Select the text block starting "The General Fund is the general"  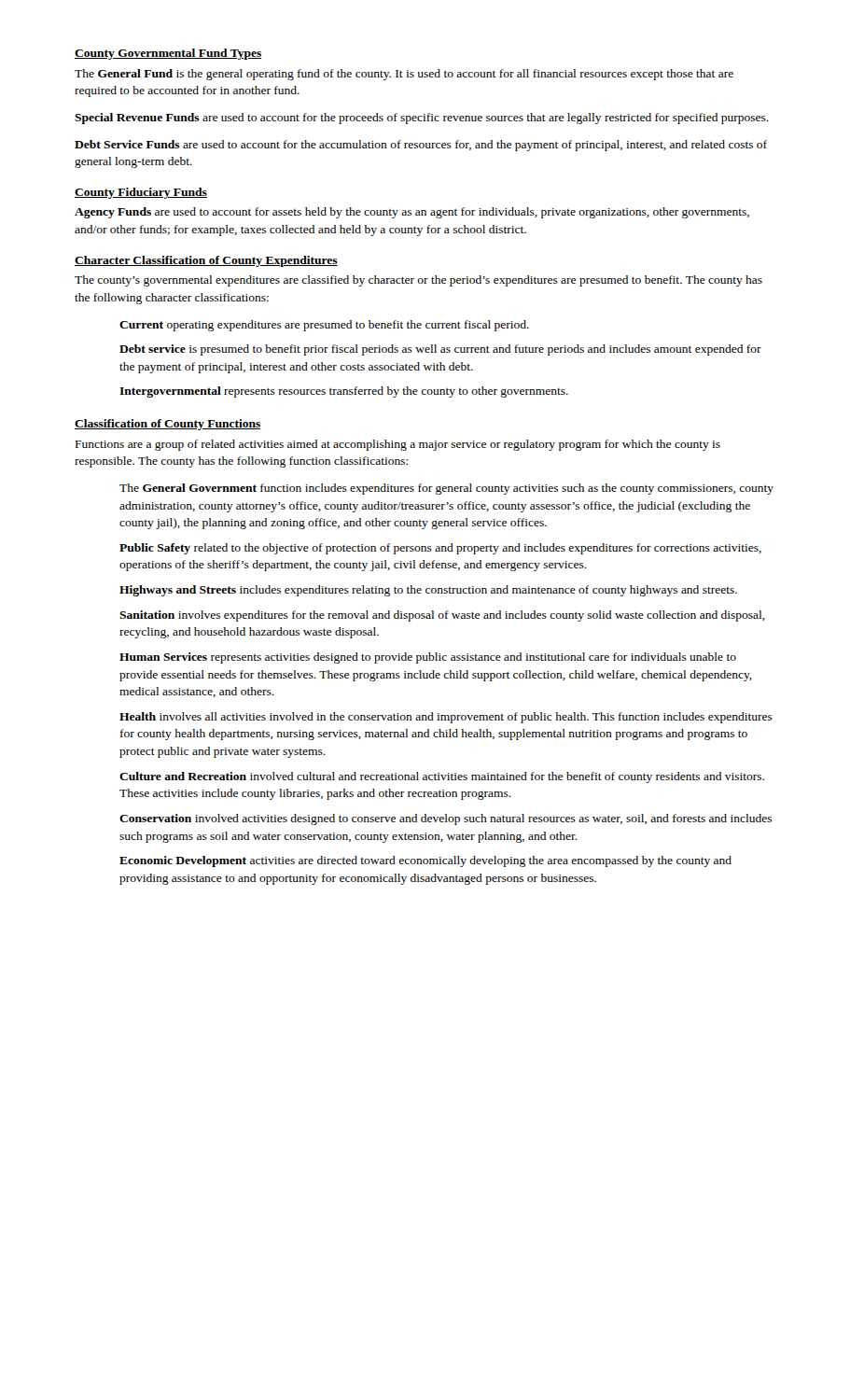[404, 82]
